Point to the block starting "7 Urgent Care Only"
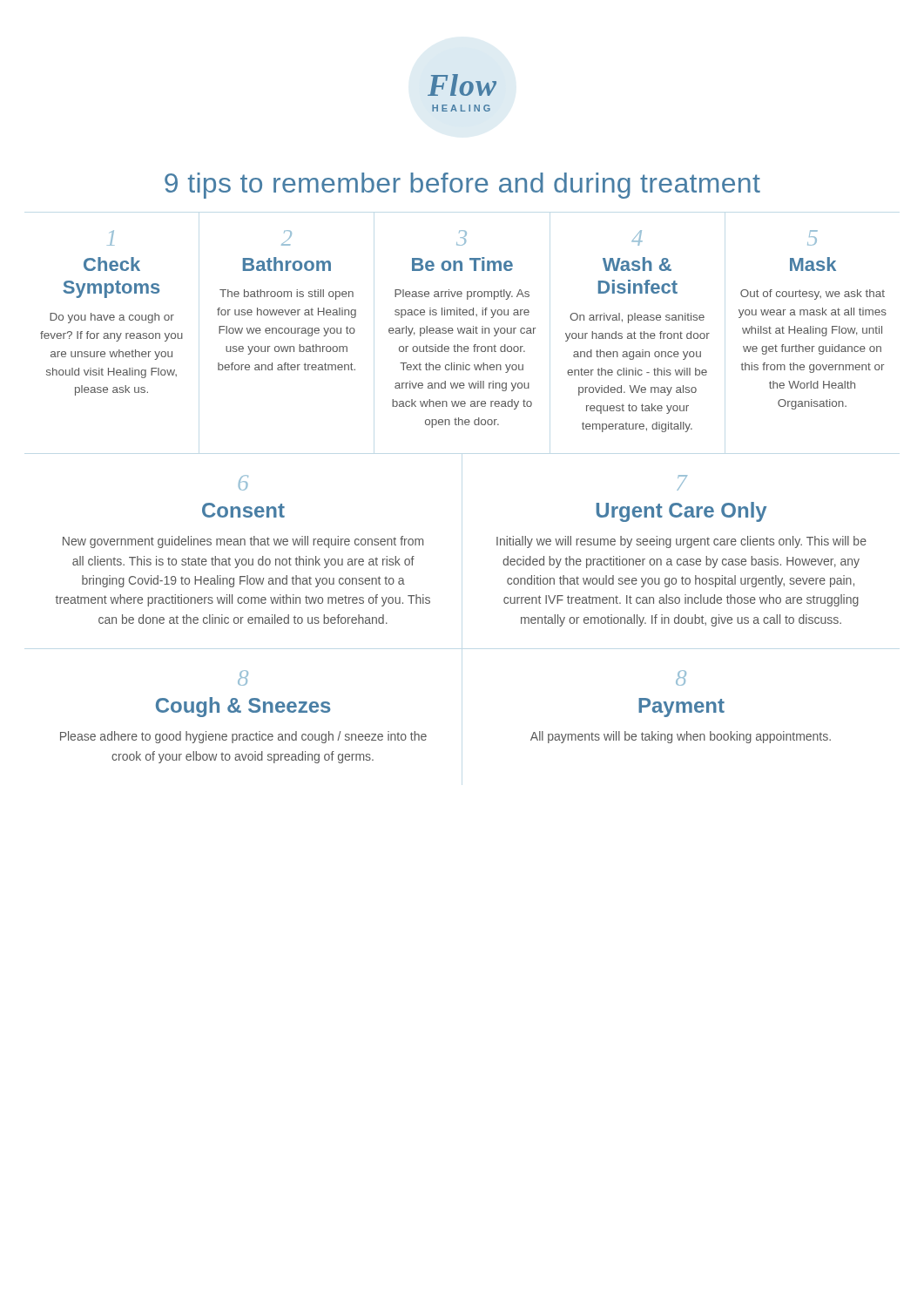924x1307 pixels. [681, 496]
